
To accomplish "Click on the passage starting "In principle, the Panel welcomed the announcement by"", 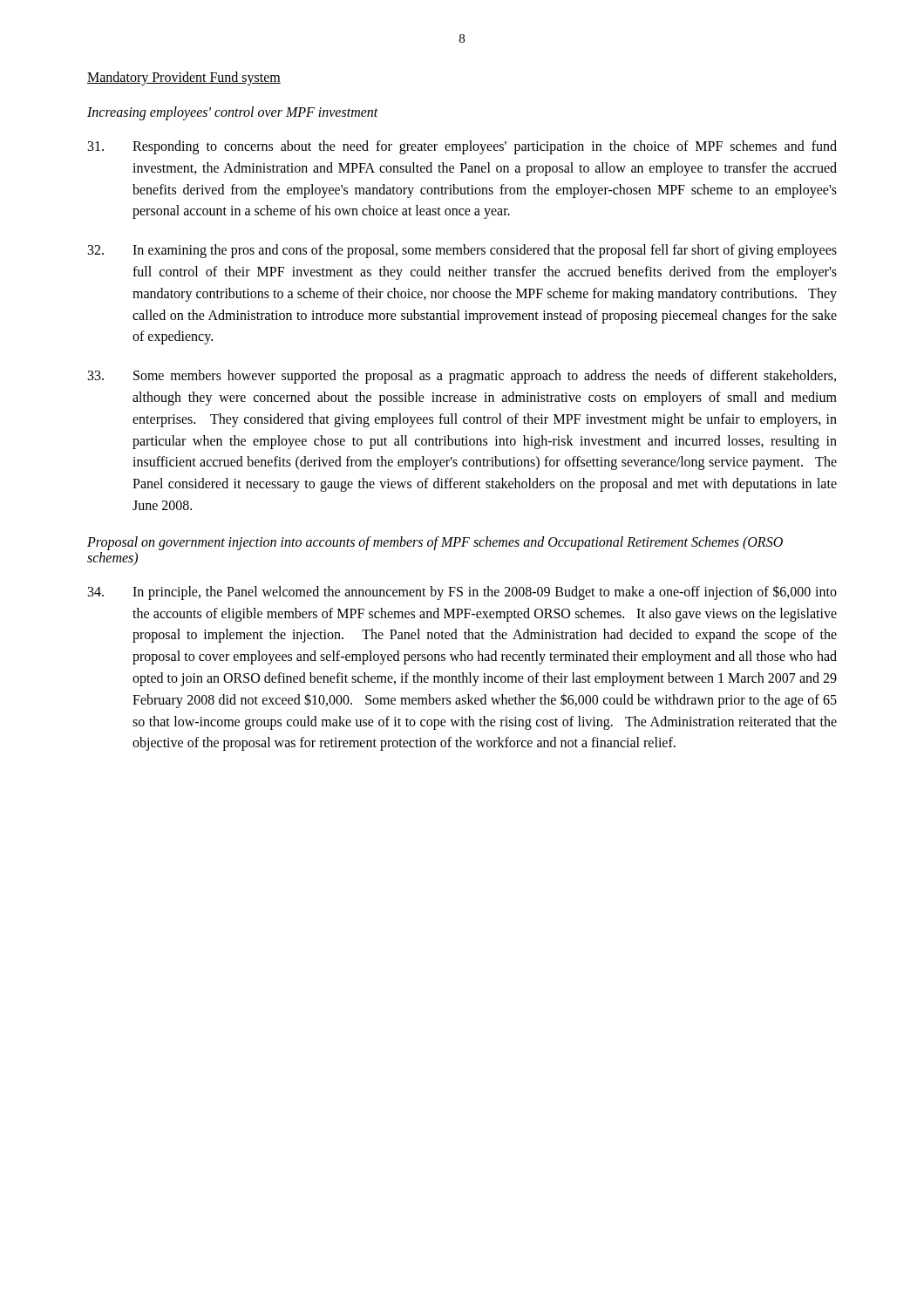I will click(462, 668).
